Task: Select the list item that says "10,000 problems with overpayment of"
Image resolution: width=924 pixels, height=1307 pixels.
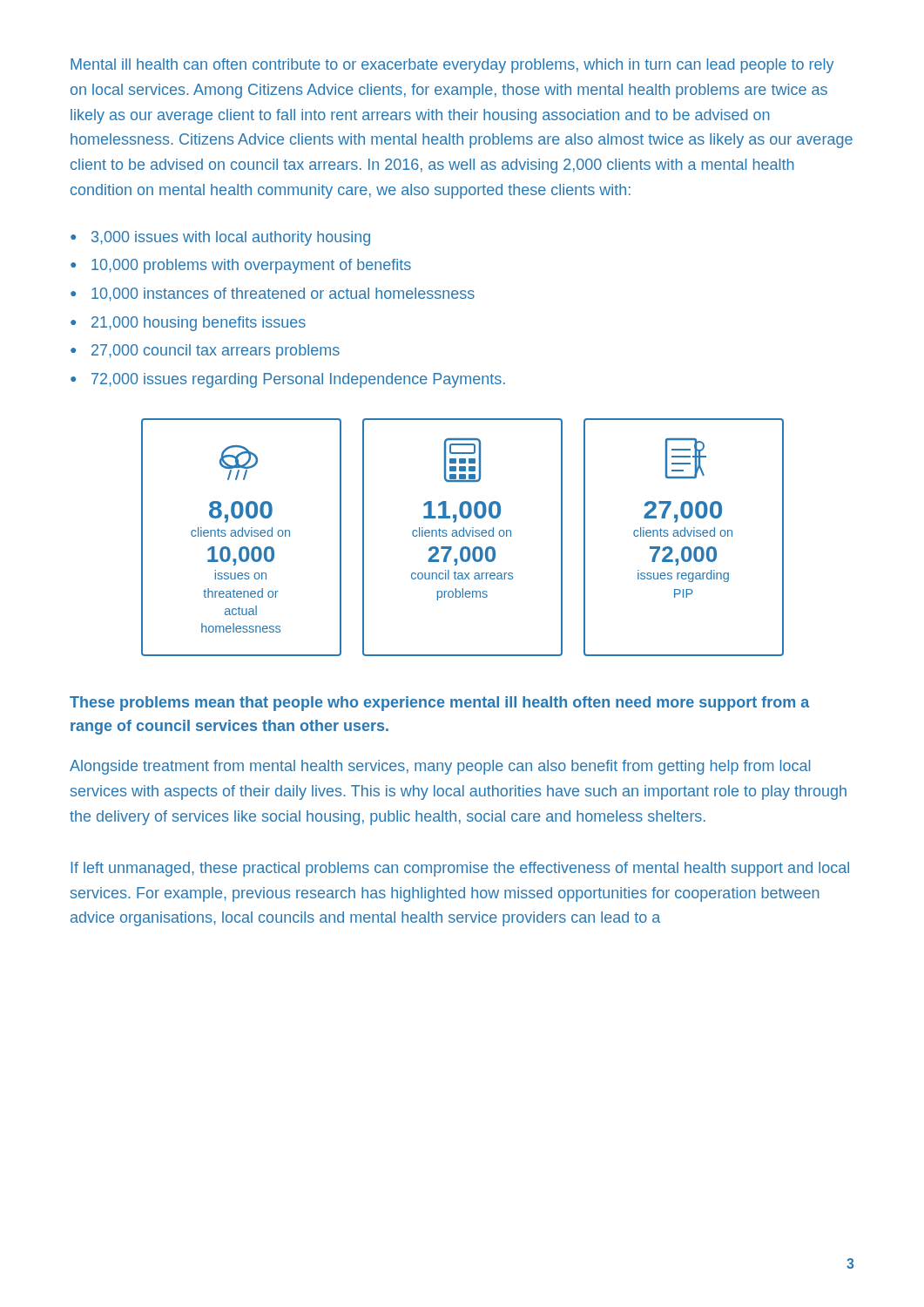Action: (x=251, y=265)
